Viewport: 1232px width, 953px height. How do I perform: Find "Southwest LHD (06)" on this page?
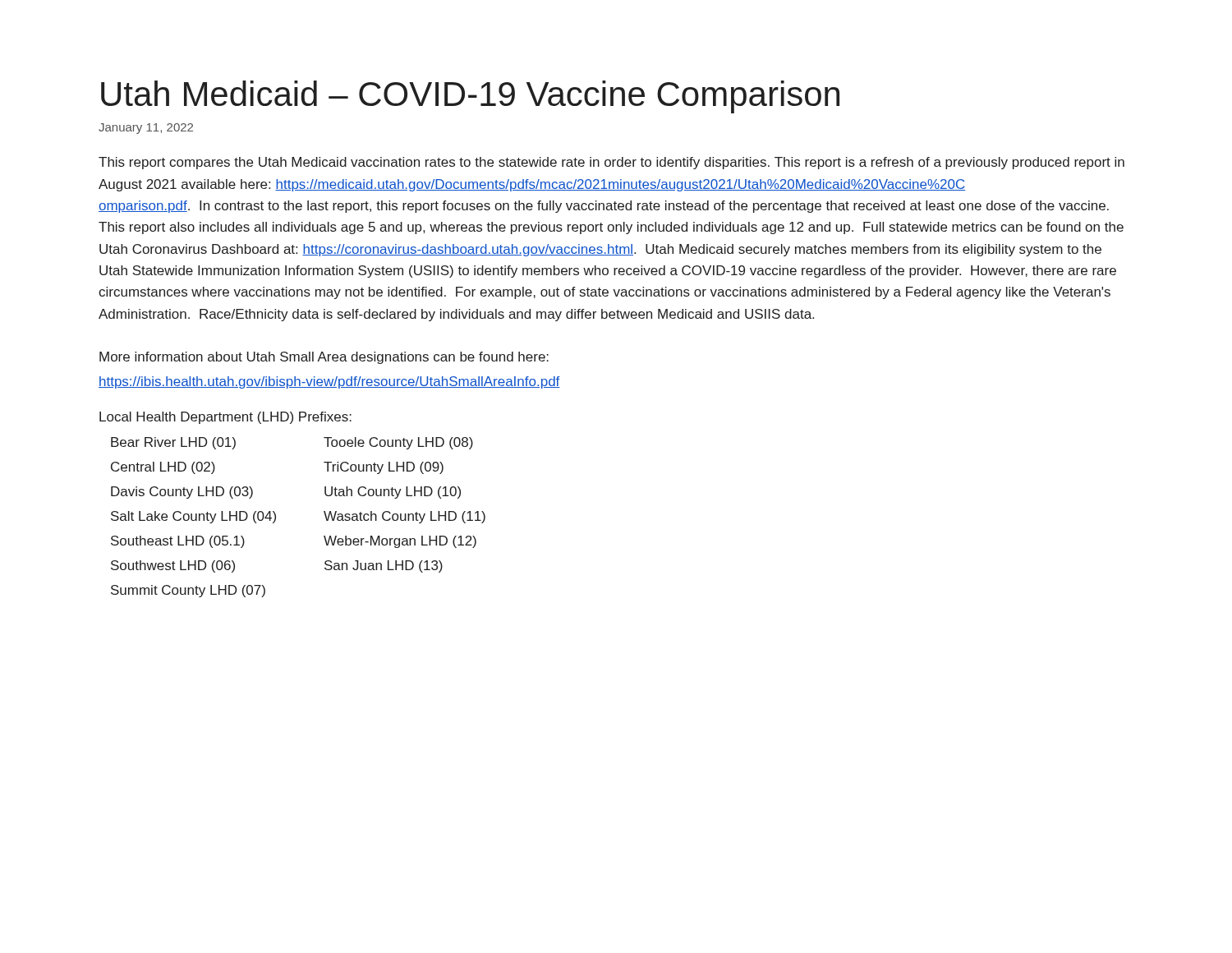[x=173, y=566]
